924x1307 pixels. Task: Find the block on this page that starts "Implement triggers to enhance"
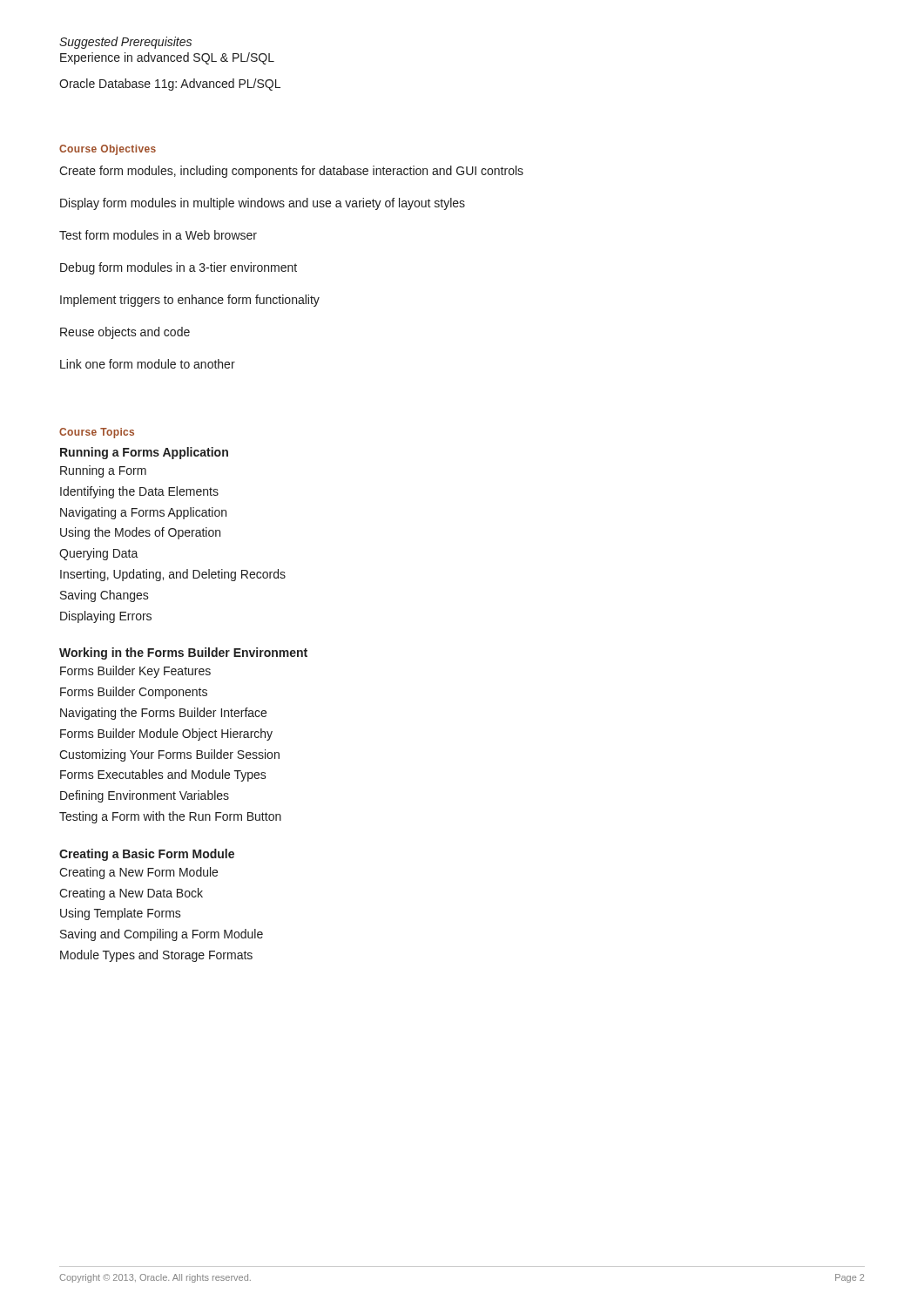[189, 300]
